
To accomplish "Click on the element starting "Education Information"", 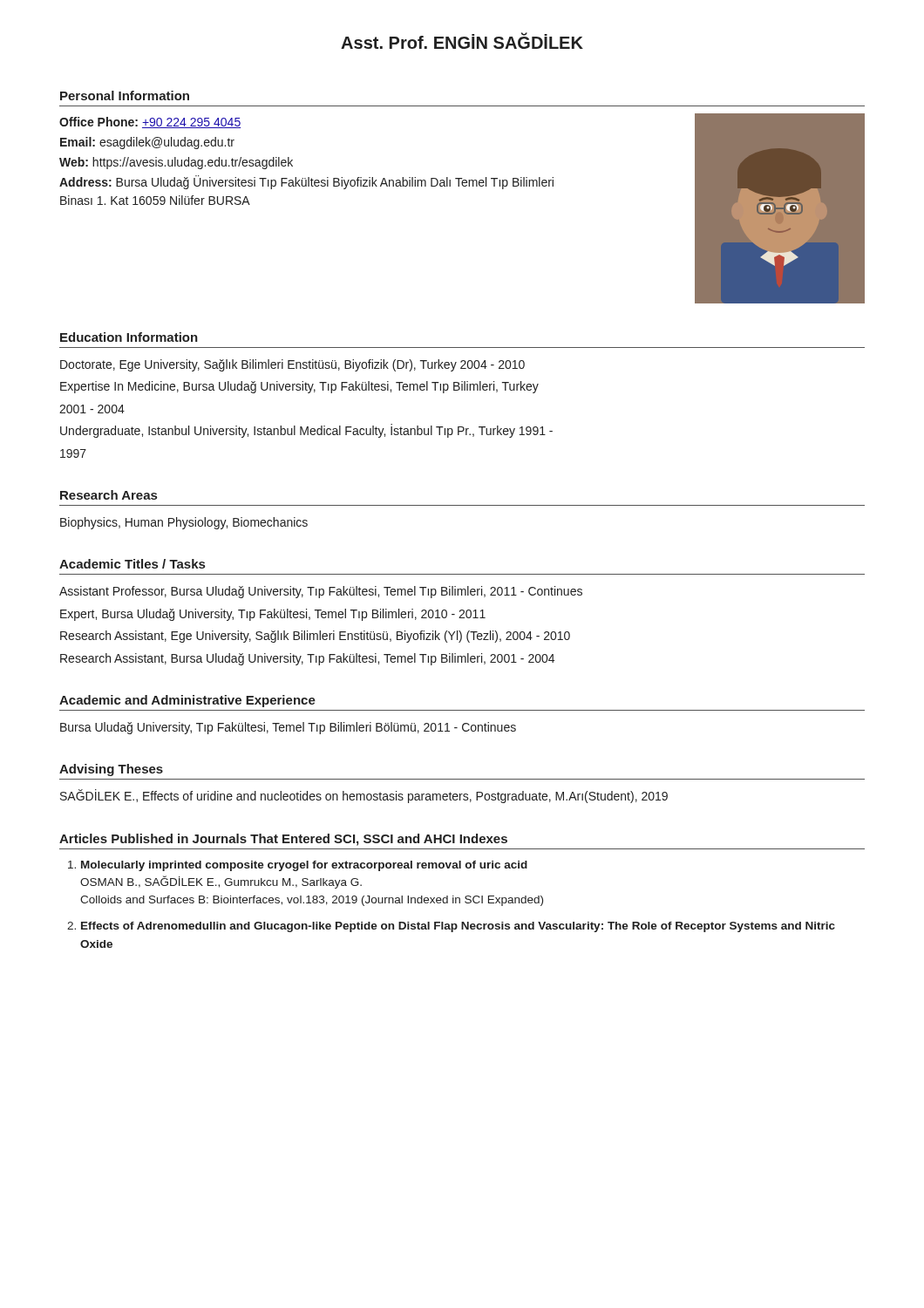I will 129,337.
